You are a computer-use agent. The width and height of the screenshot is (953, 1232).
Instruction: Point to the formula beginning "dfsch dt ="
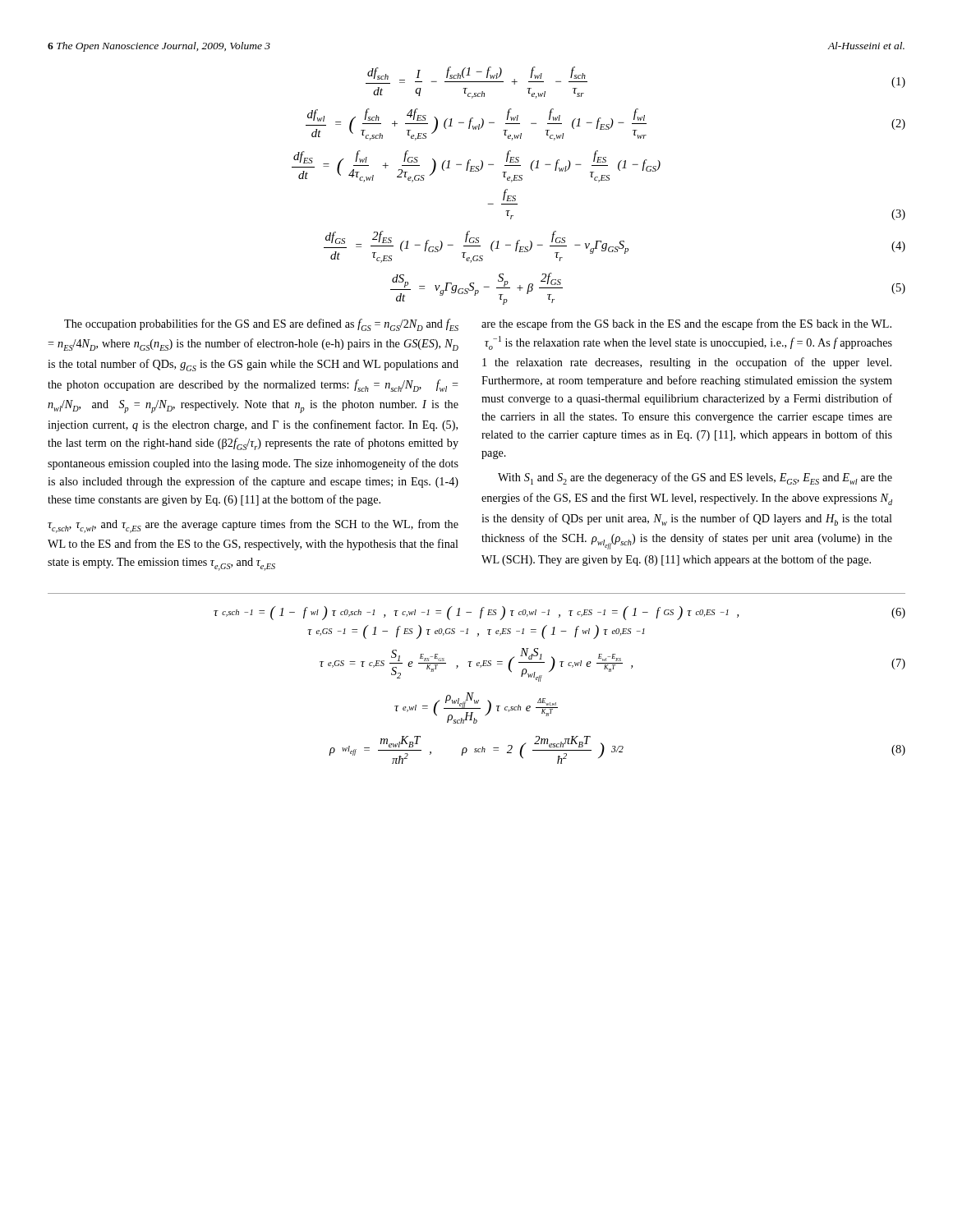point(474,82)
